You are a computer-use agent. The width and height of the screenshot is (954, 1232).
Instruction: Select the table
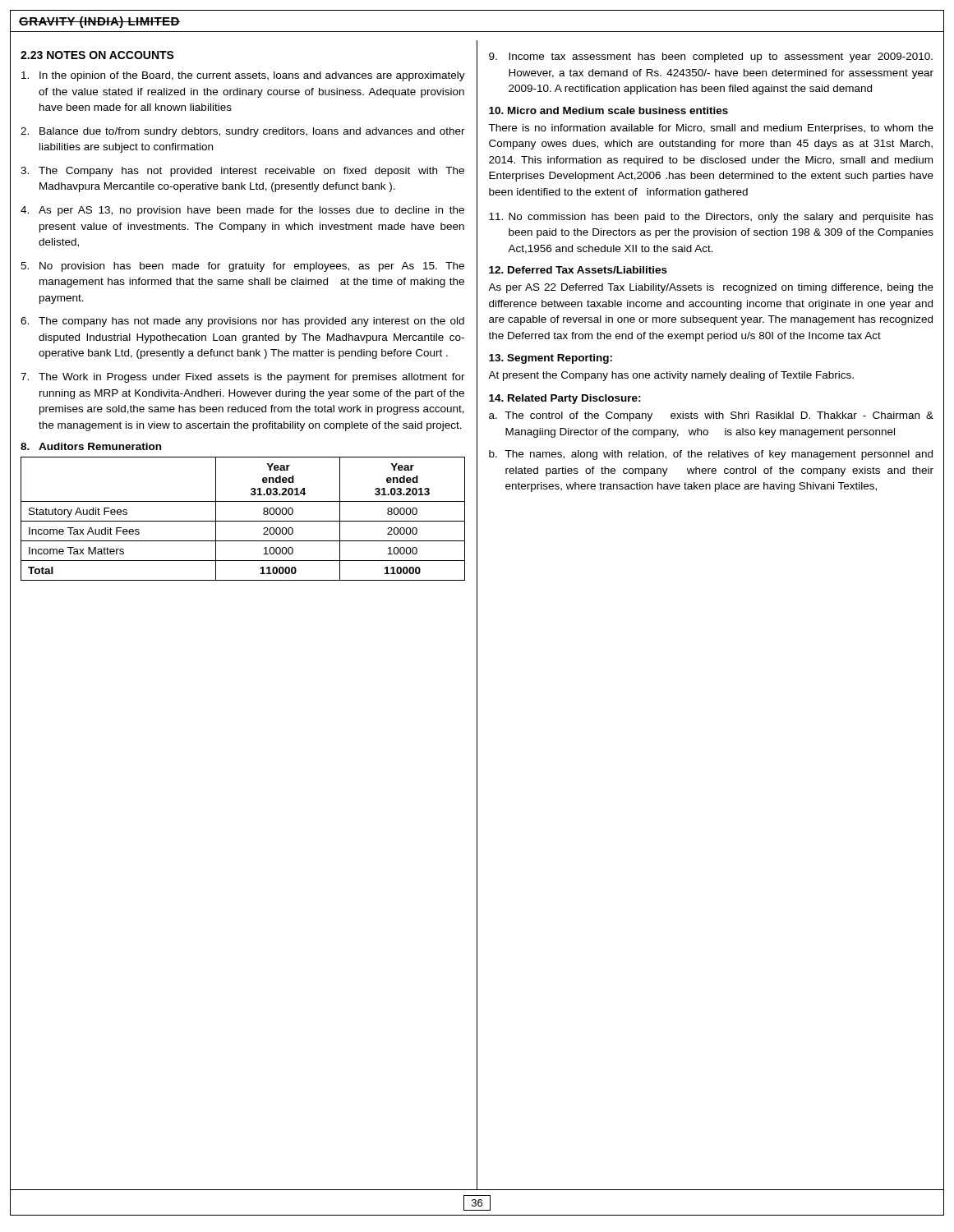(x=243, y=519)
